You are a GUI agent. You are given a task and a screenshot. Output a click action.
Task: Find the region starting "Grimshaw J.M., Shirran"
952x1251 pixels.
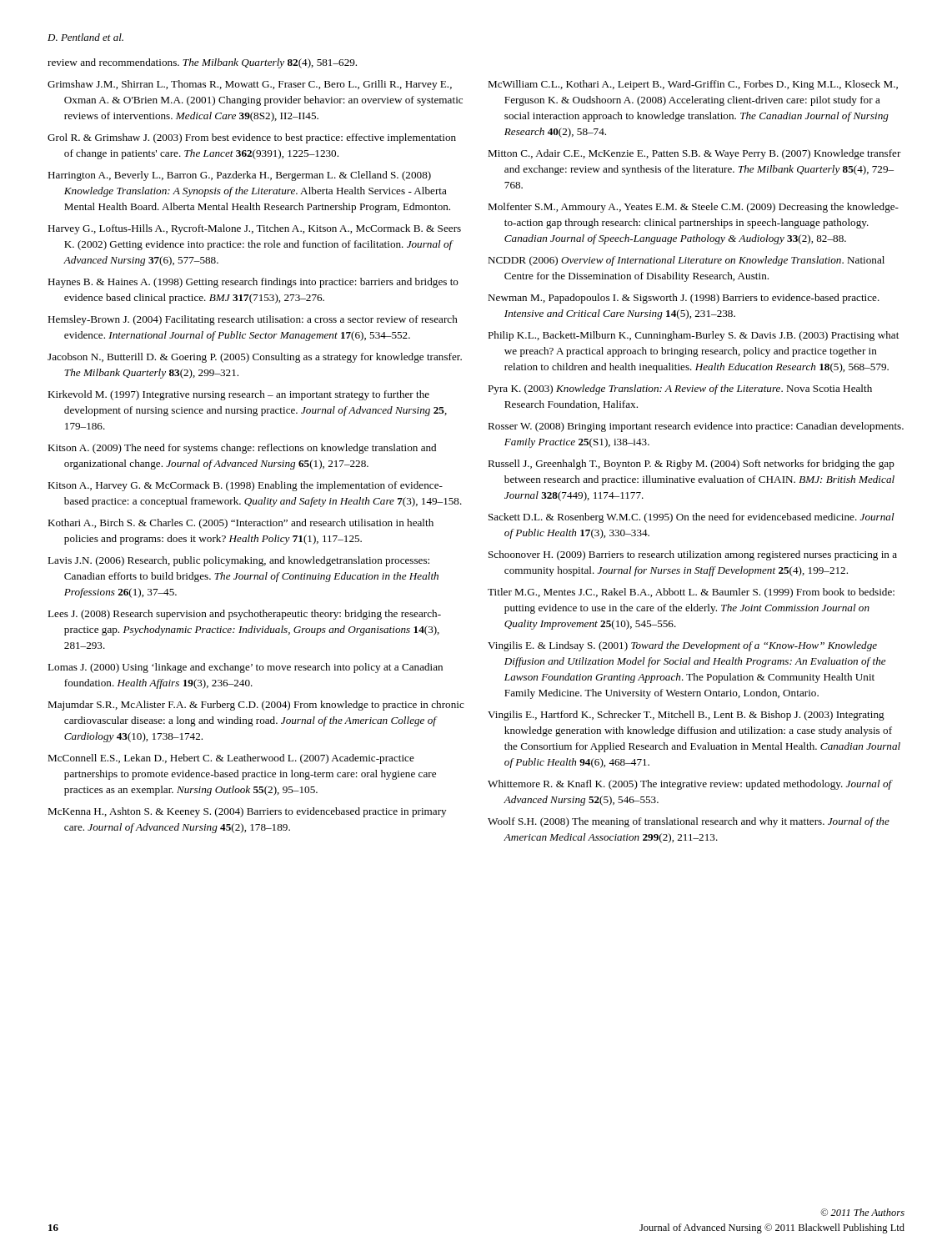pos(255,100)
